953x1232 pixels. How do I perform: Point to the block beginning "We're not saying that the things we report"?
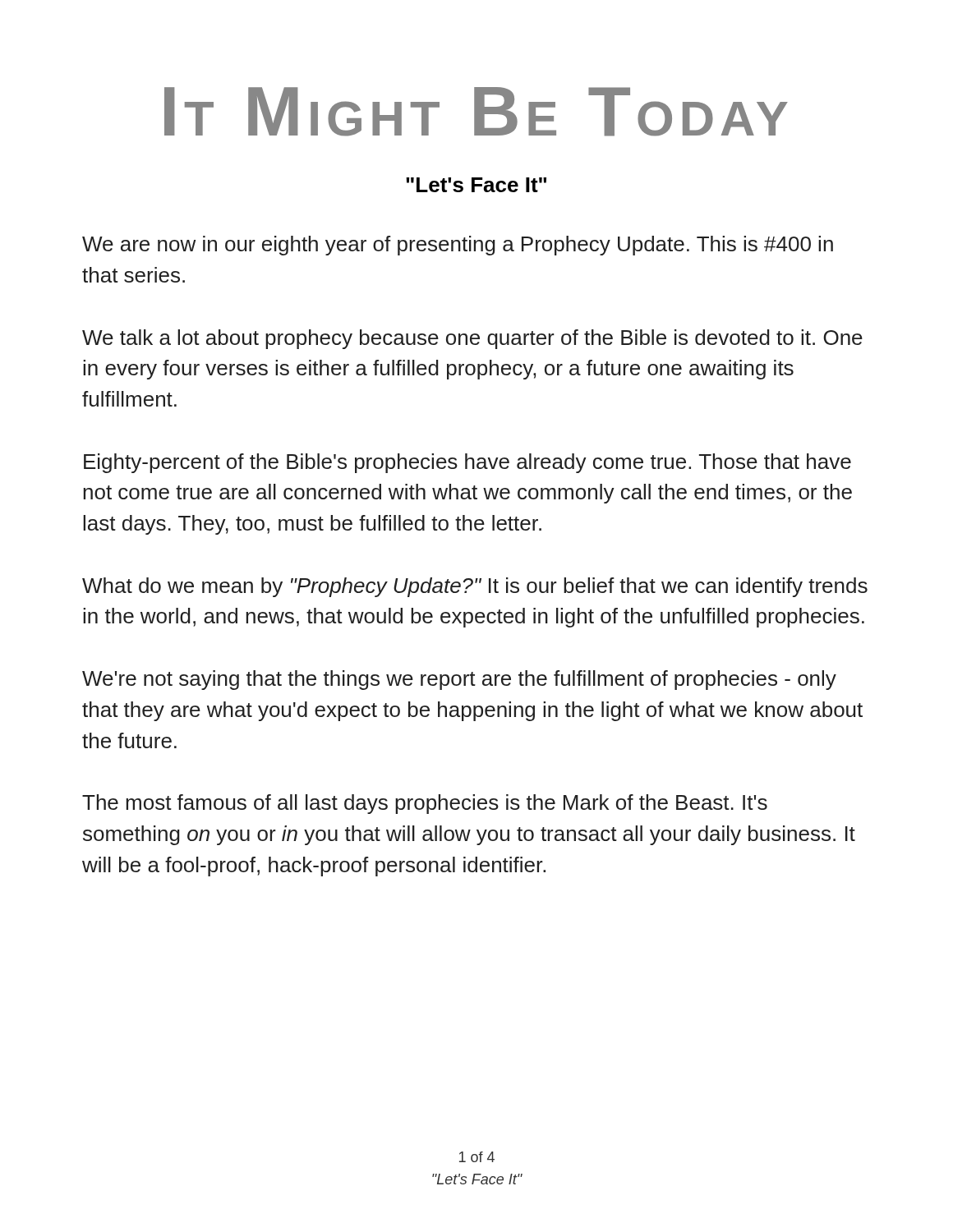click(472, 710)
